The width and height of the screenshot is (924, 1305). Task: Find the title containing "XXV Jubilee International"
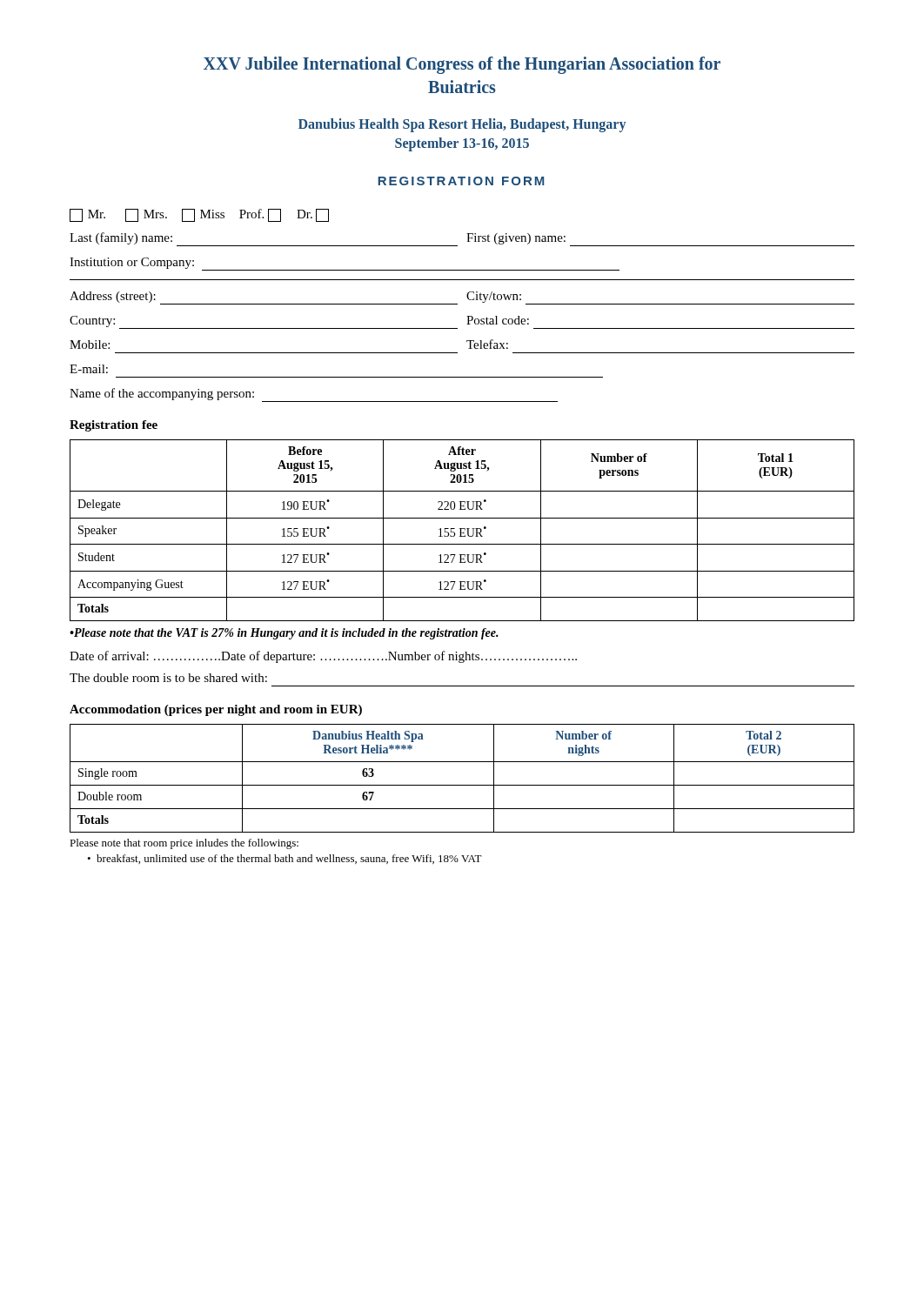click(462, 76)
